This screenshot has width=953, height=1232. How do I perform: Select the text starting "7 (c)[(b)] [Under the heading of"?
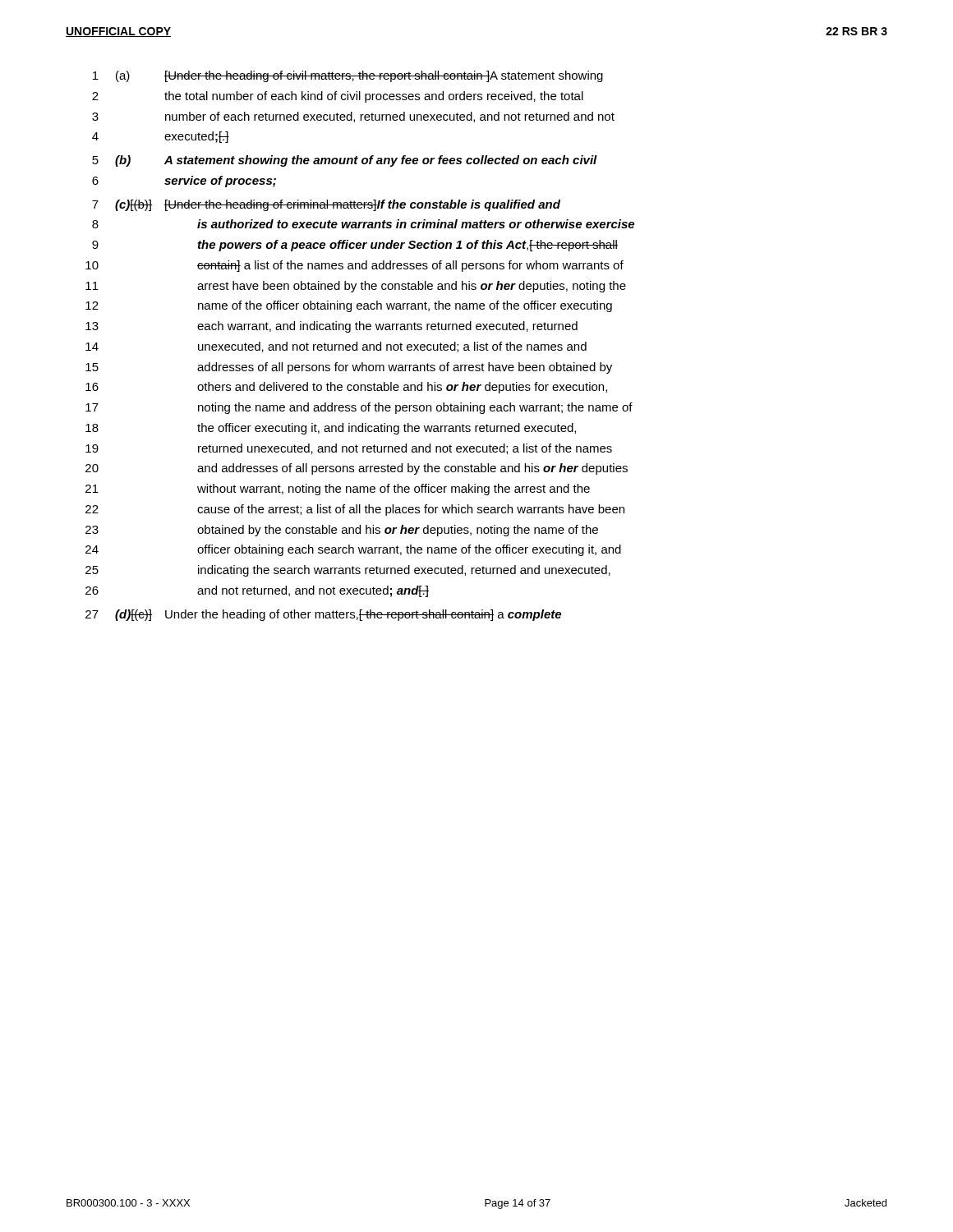tap(476, 204)
